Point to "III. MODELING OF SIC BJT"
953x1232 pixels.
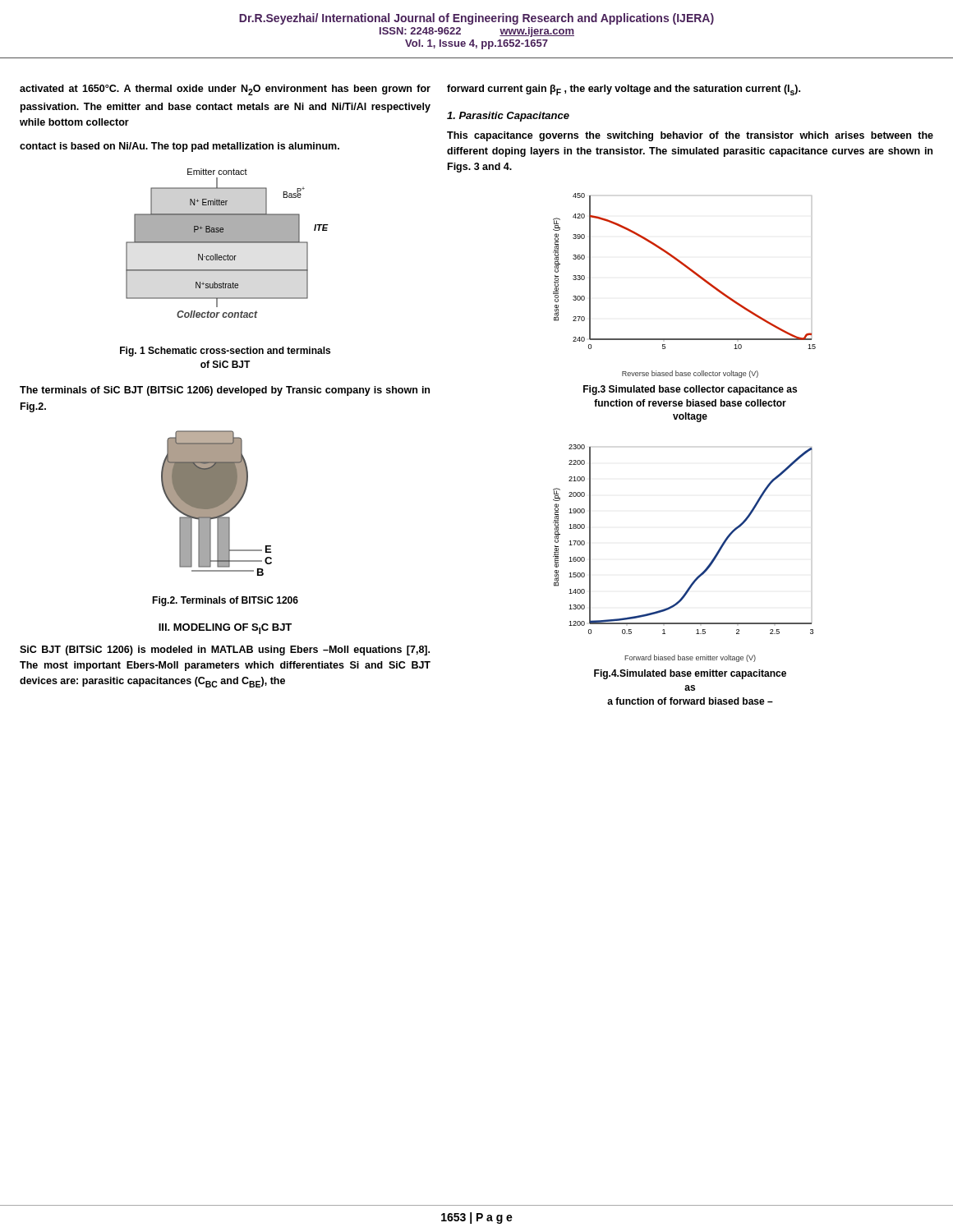225,628
